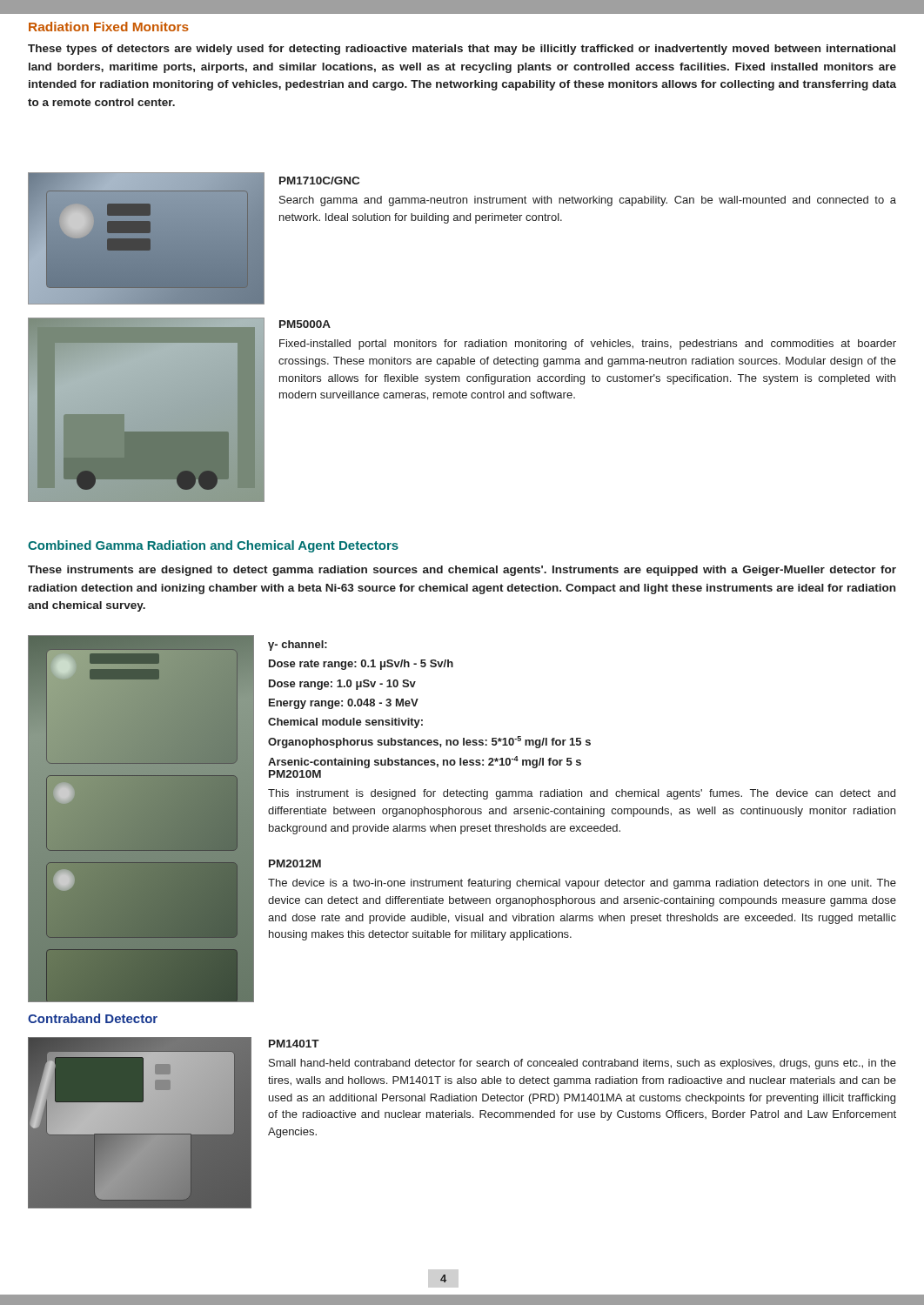Find the block starting "Small hand-held contraband detector for search of concealed"

(x=582, y=1097)
